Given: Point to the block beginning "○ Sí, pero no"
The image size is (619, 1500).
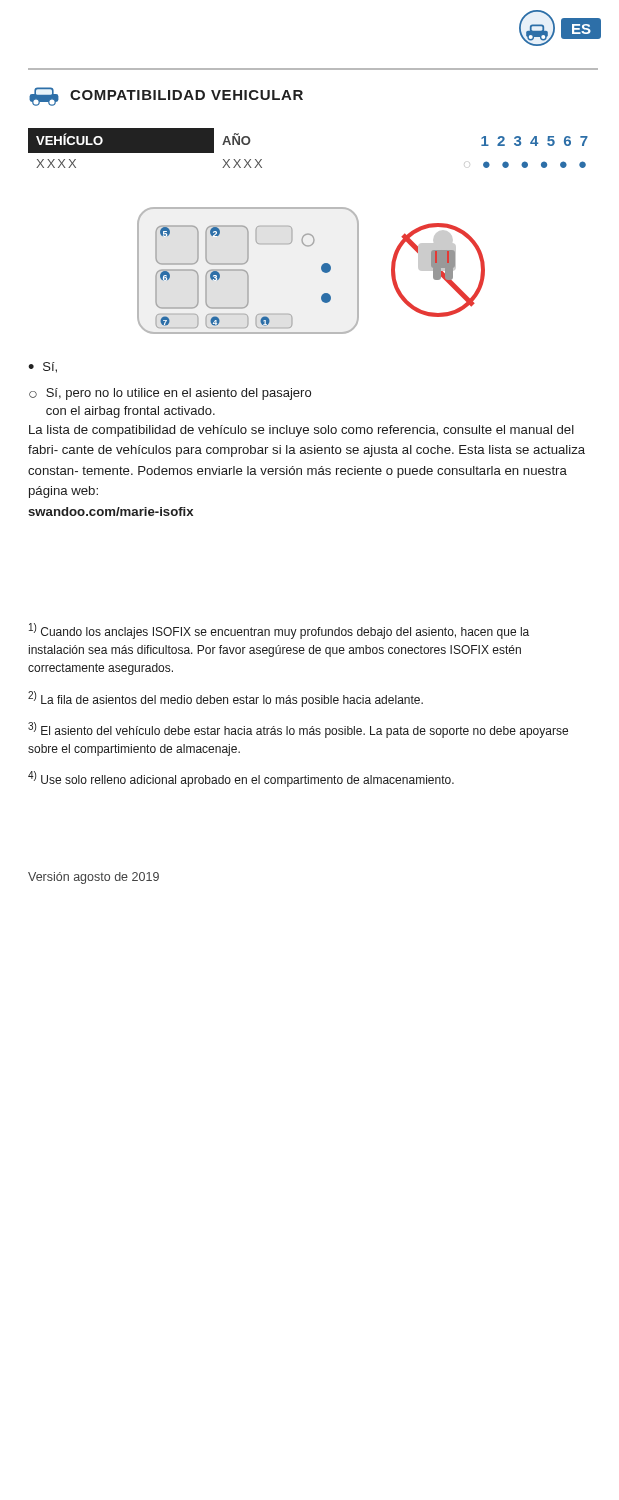Looking at the screenshot, I should click(170, 402).
